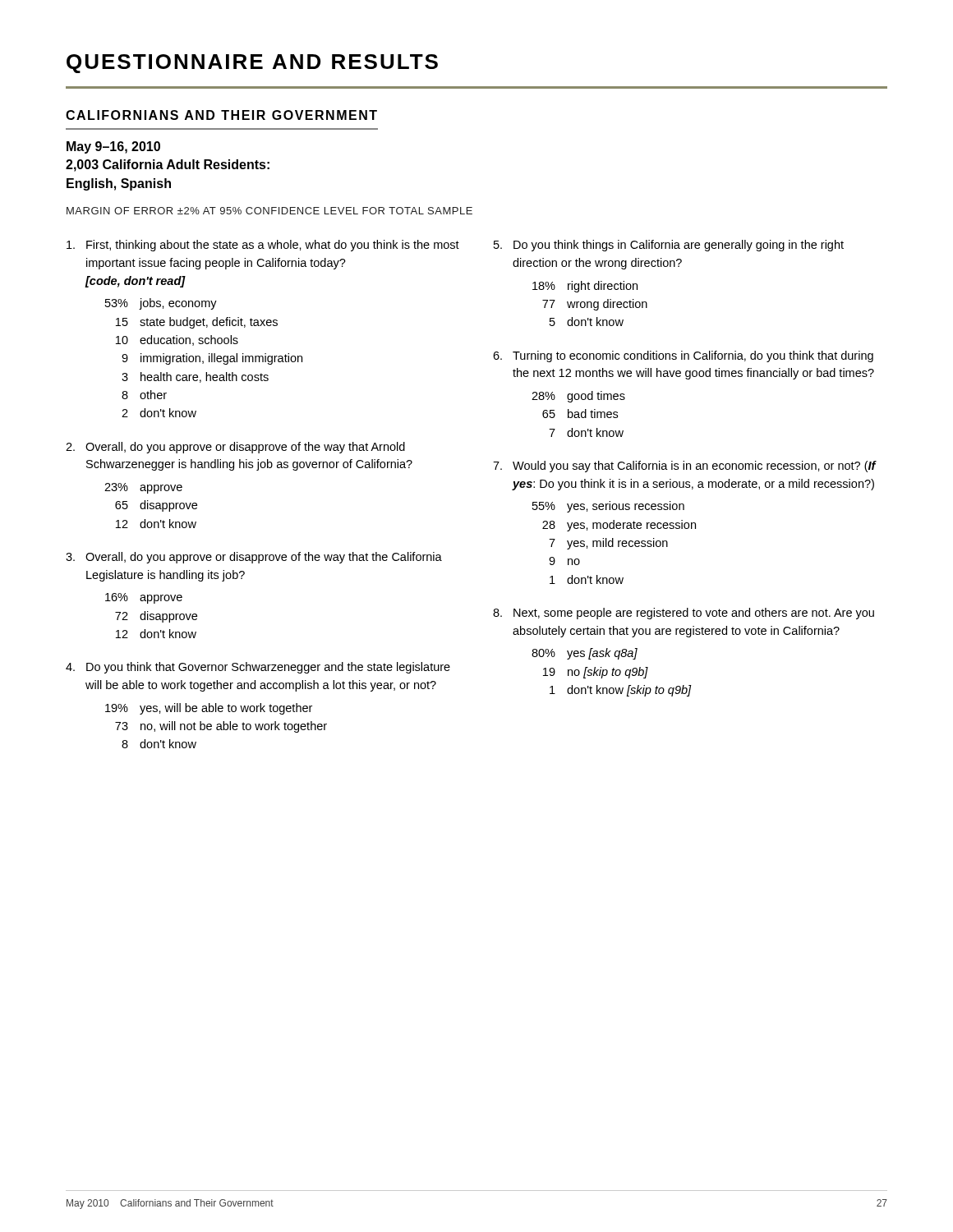Locate the block of text that opens with "2. Overall, do you approve"
Viewport: 953px width, 1232px height.
click(235, 448)
